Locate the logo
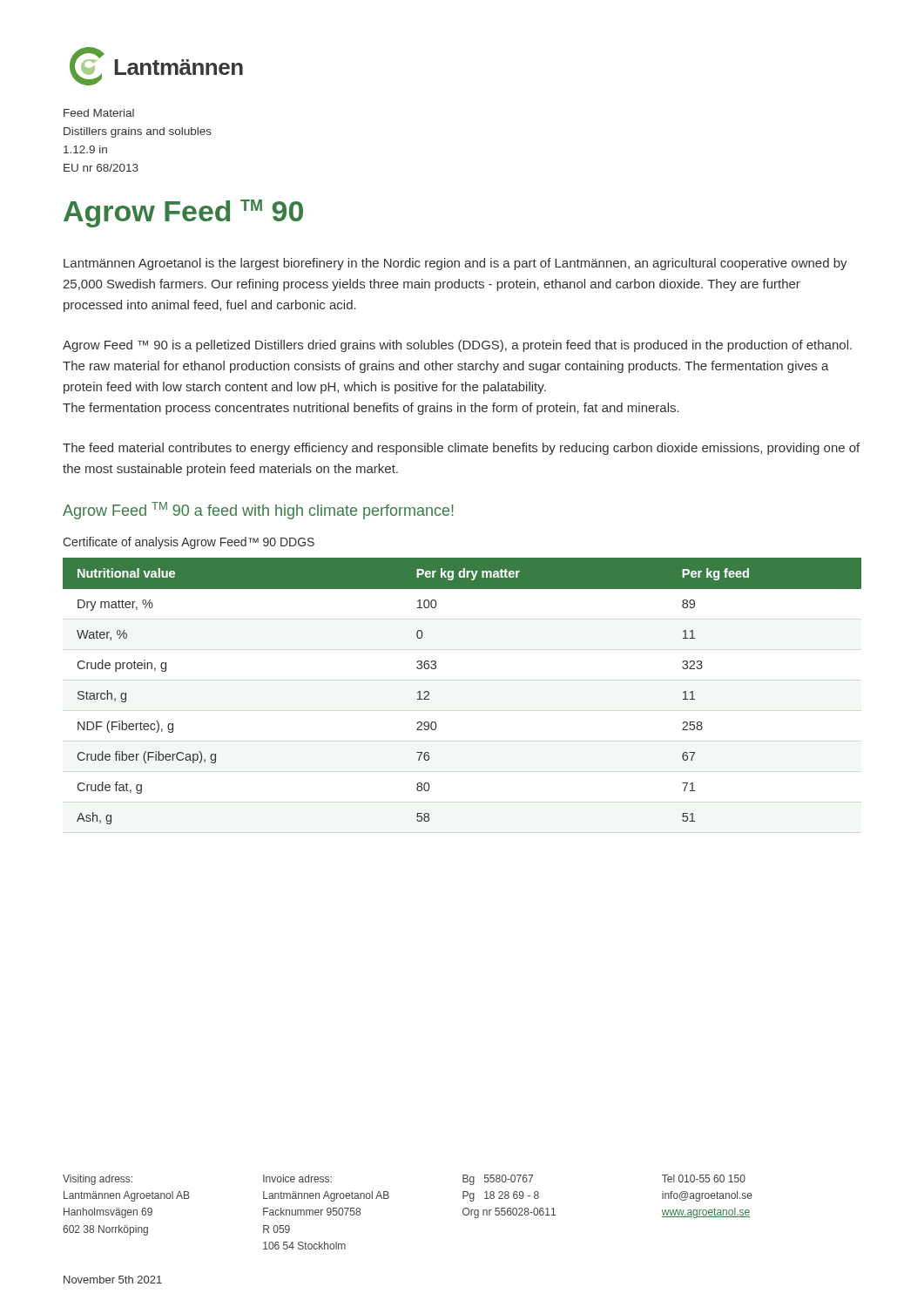Image resolution: width=924 pixels, height=1307 pixels. click(462, 69)
